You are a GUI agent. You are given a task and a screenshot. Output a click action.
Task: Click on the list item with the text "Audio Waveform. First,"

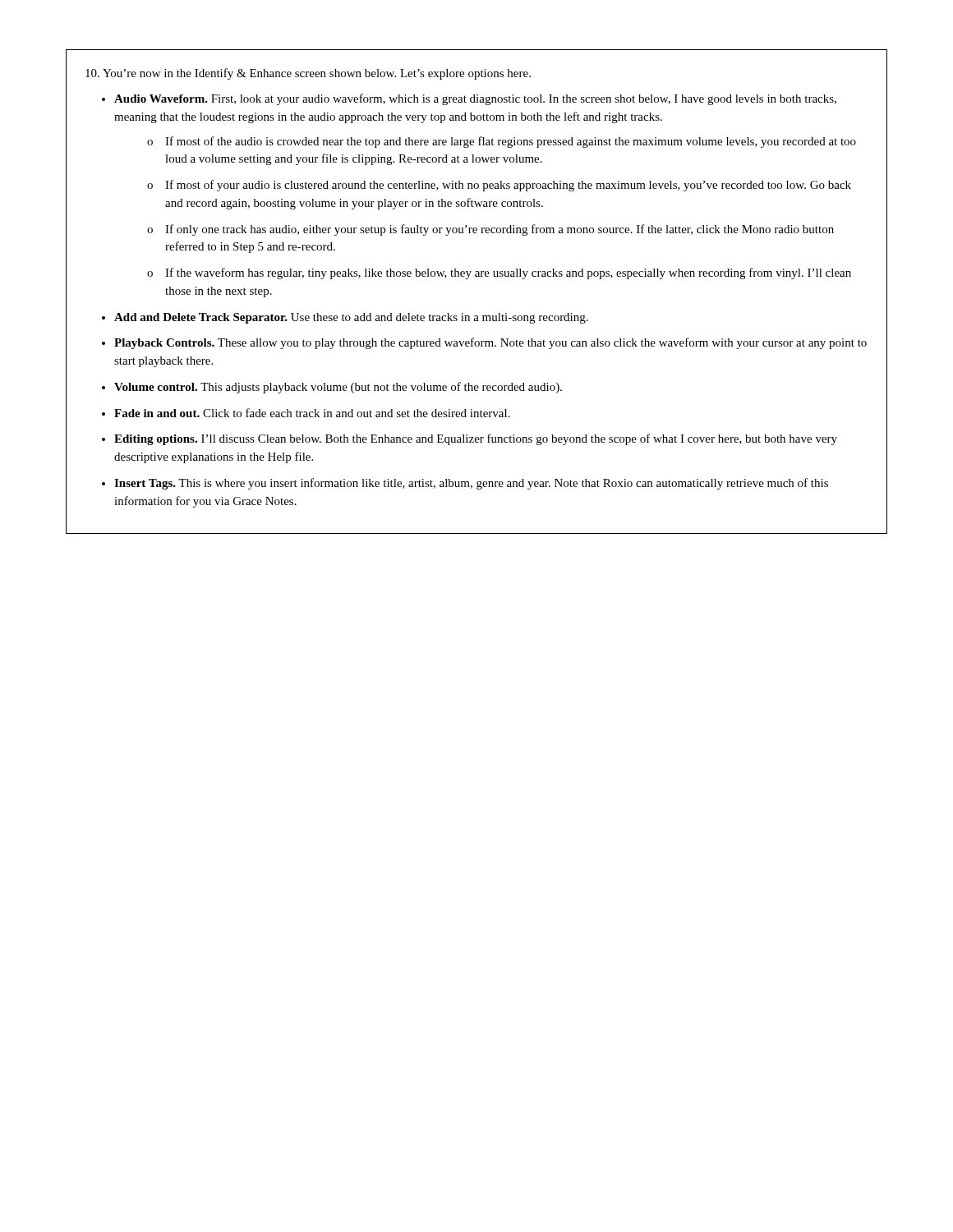491,196
